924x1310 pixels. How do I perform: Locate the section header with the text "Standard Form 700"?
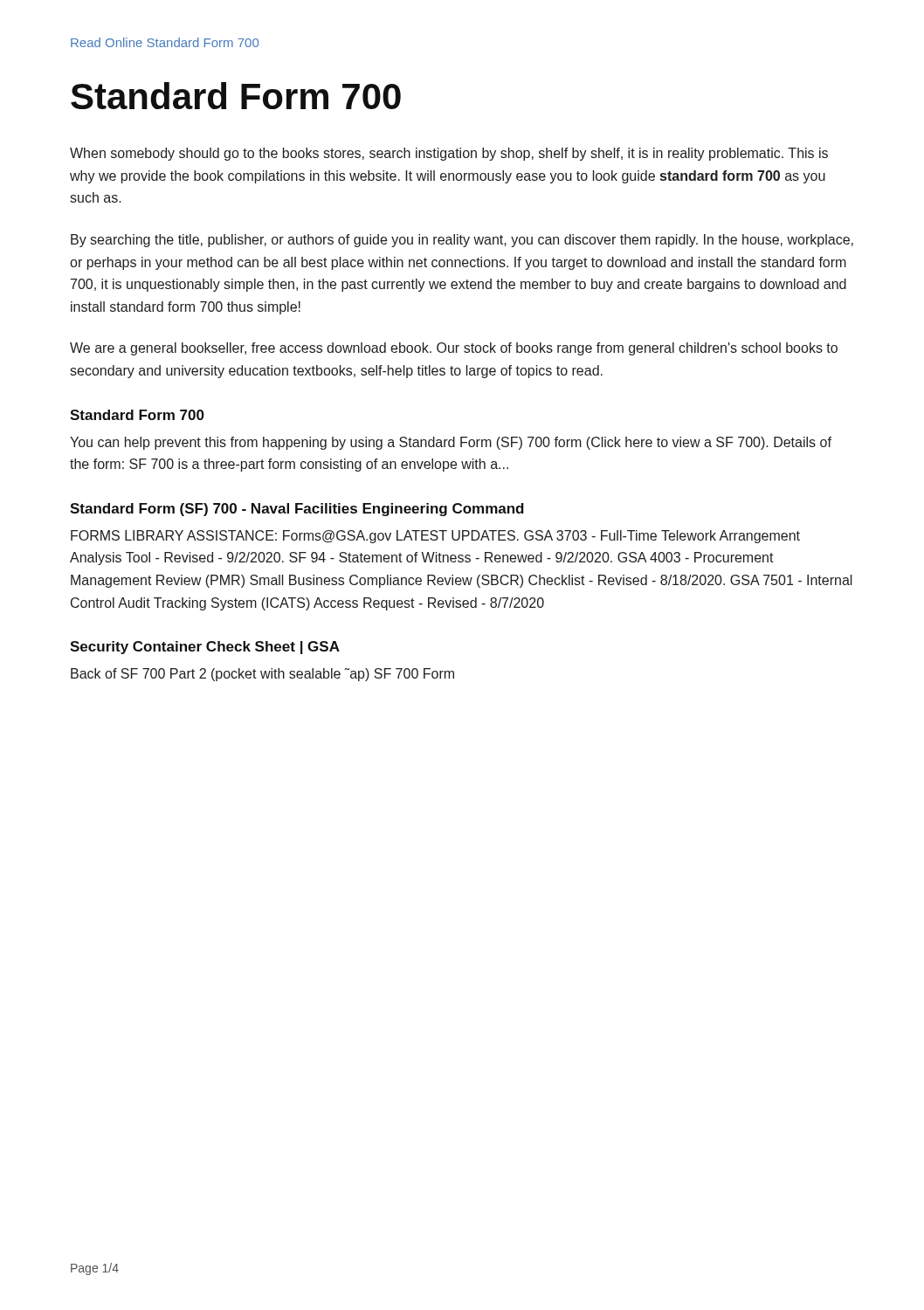tap(137, 415)
